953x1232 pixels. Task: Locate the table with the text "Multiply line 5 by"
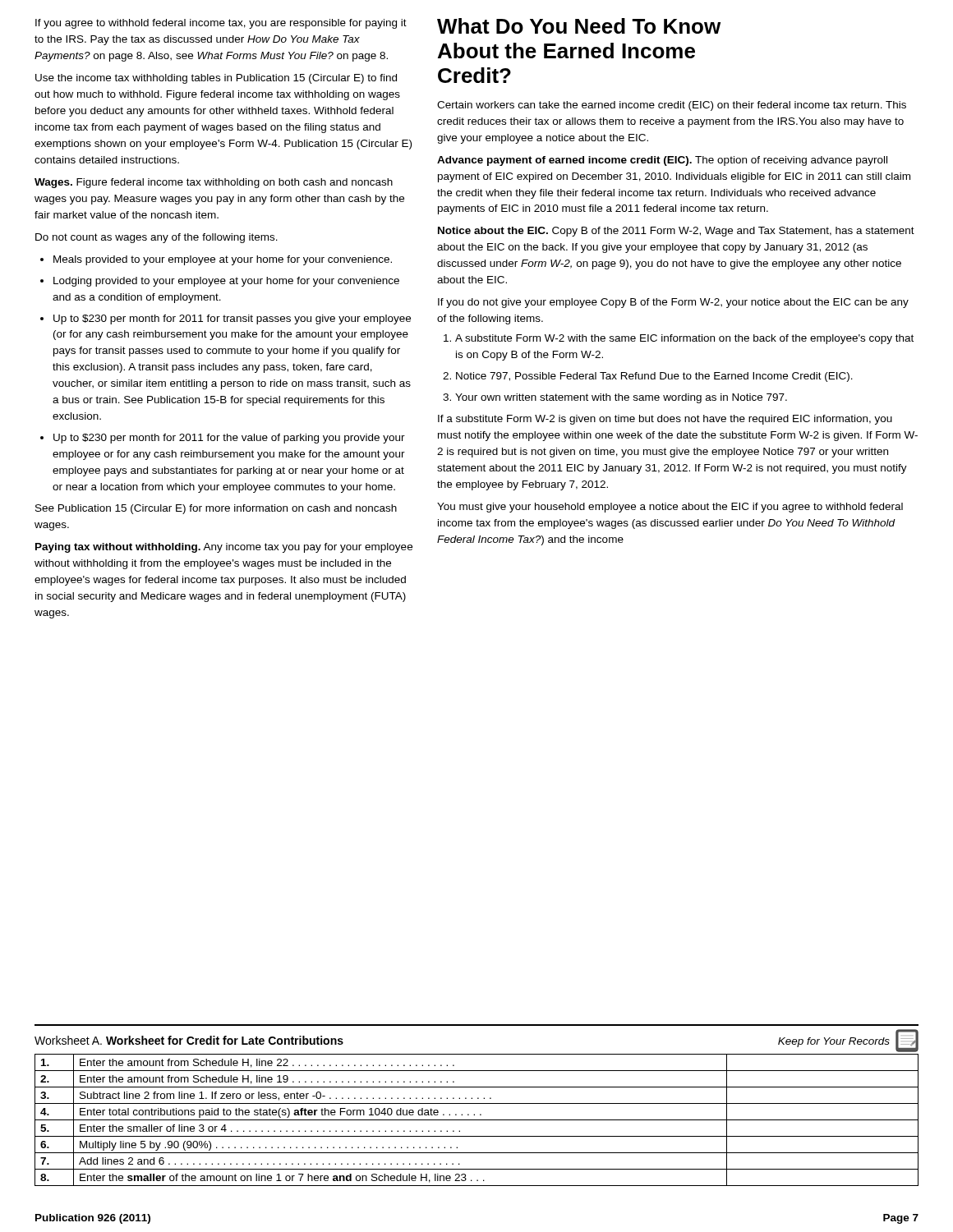coord(476,1120)
